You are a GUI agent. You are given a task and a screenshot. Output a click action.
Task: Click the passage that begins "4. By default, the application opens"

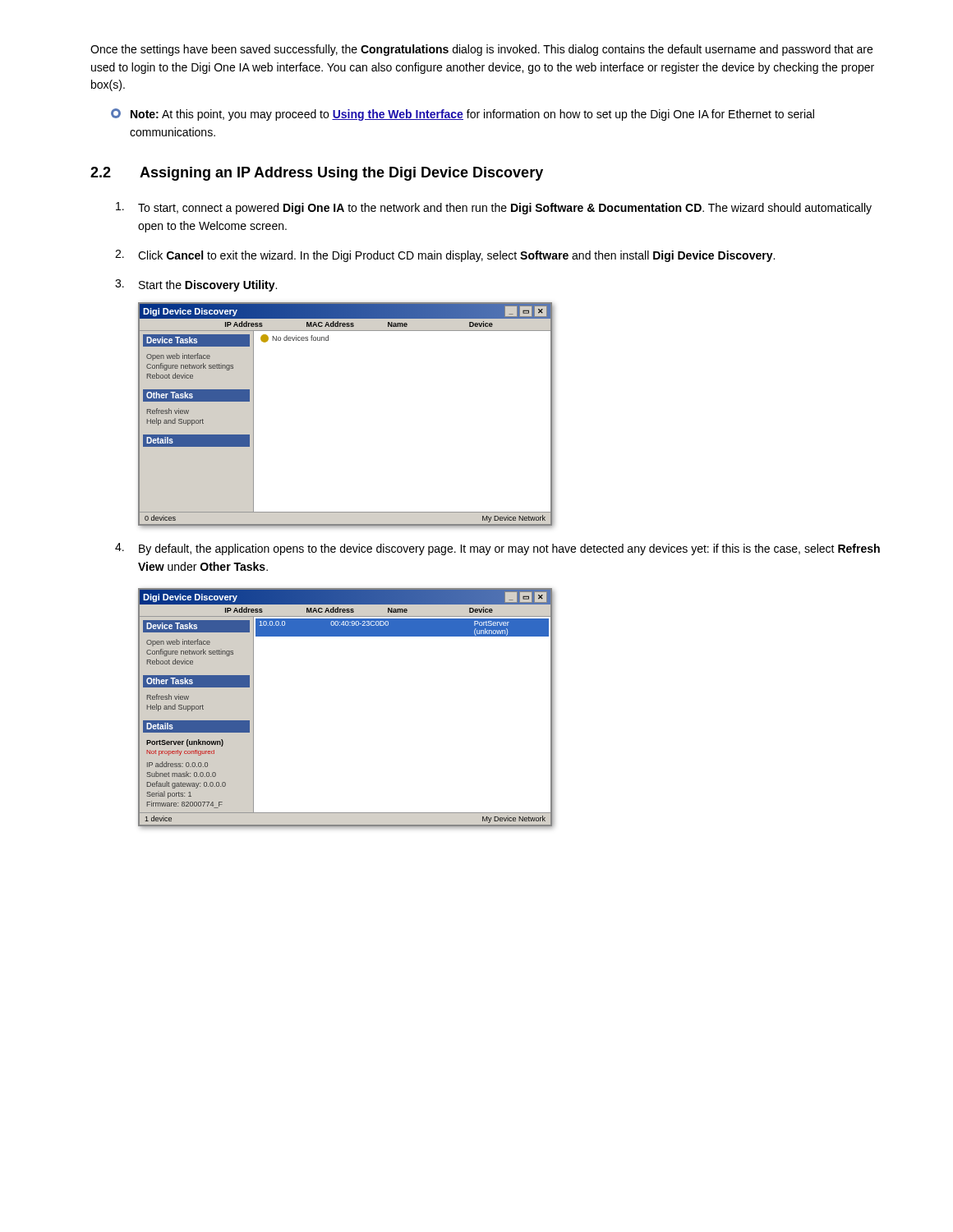point(501,558)
